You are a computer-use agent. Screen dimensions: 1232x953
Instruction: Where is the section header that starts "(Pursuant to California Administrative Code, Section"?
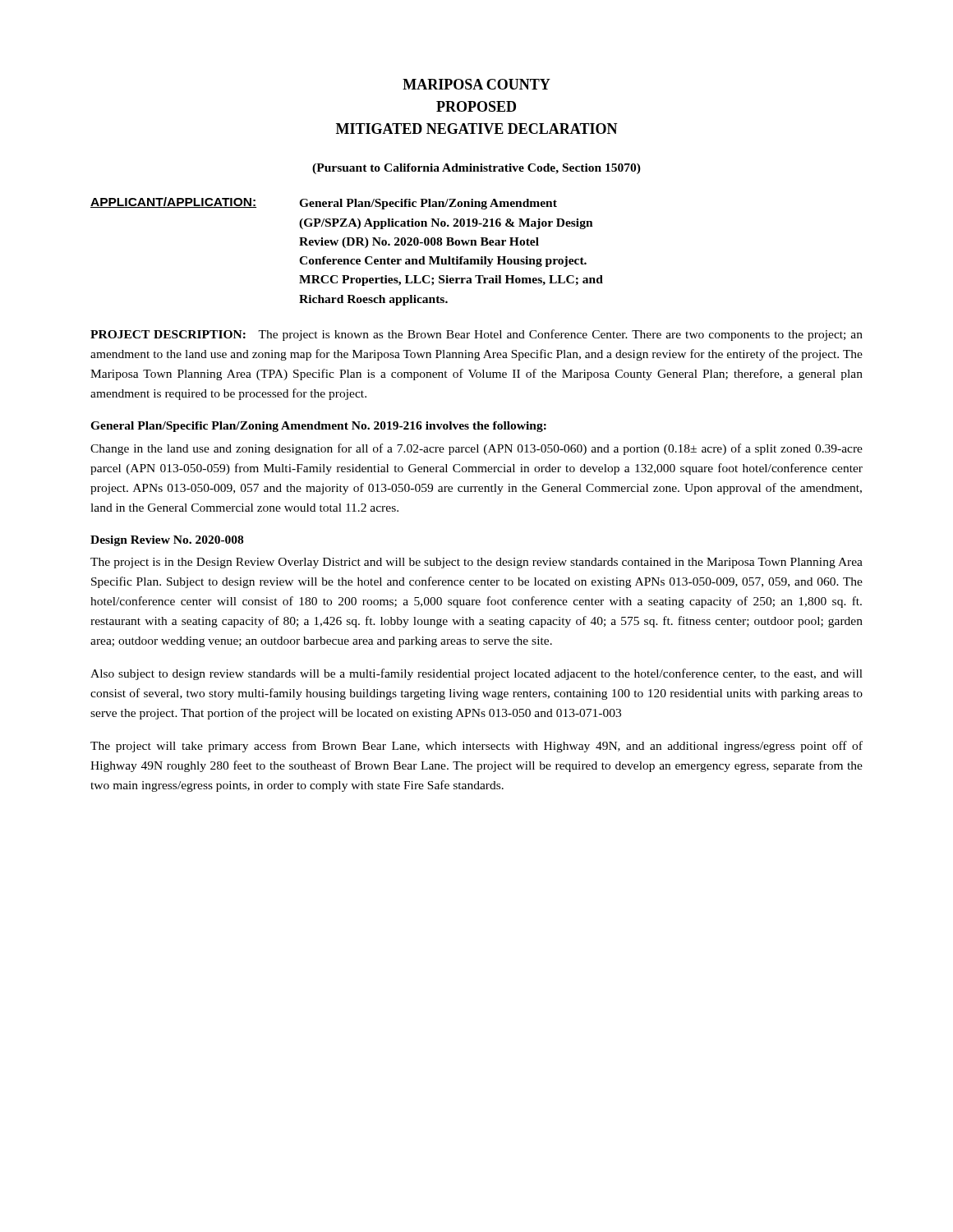click(x=476, y=167)
